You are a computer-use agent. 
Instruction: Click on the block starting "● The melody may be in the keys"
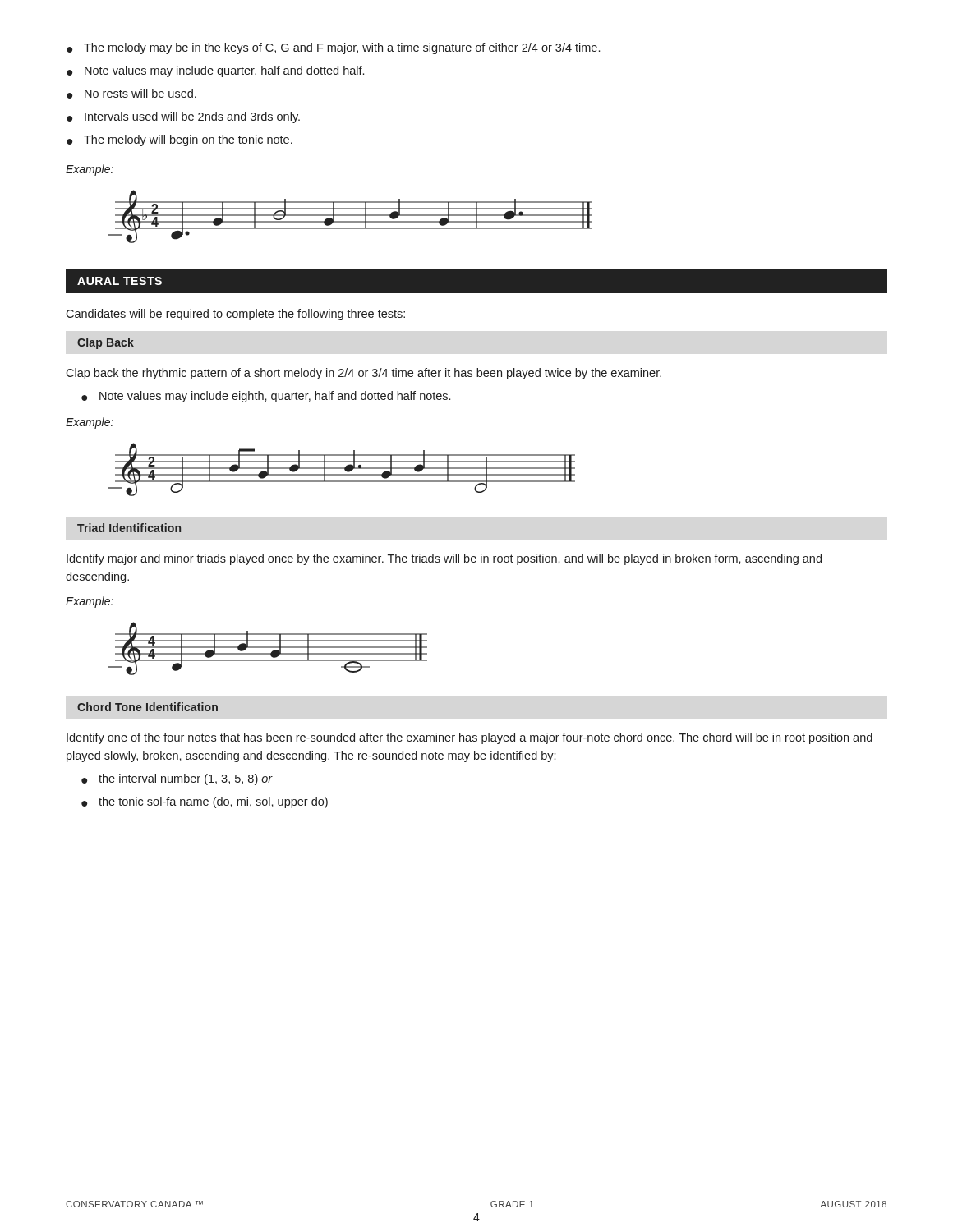[333, 49]
